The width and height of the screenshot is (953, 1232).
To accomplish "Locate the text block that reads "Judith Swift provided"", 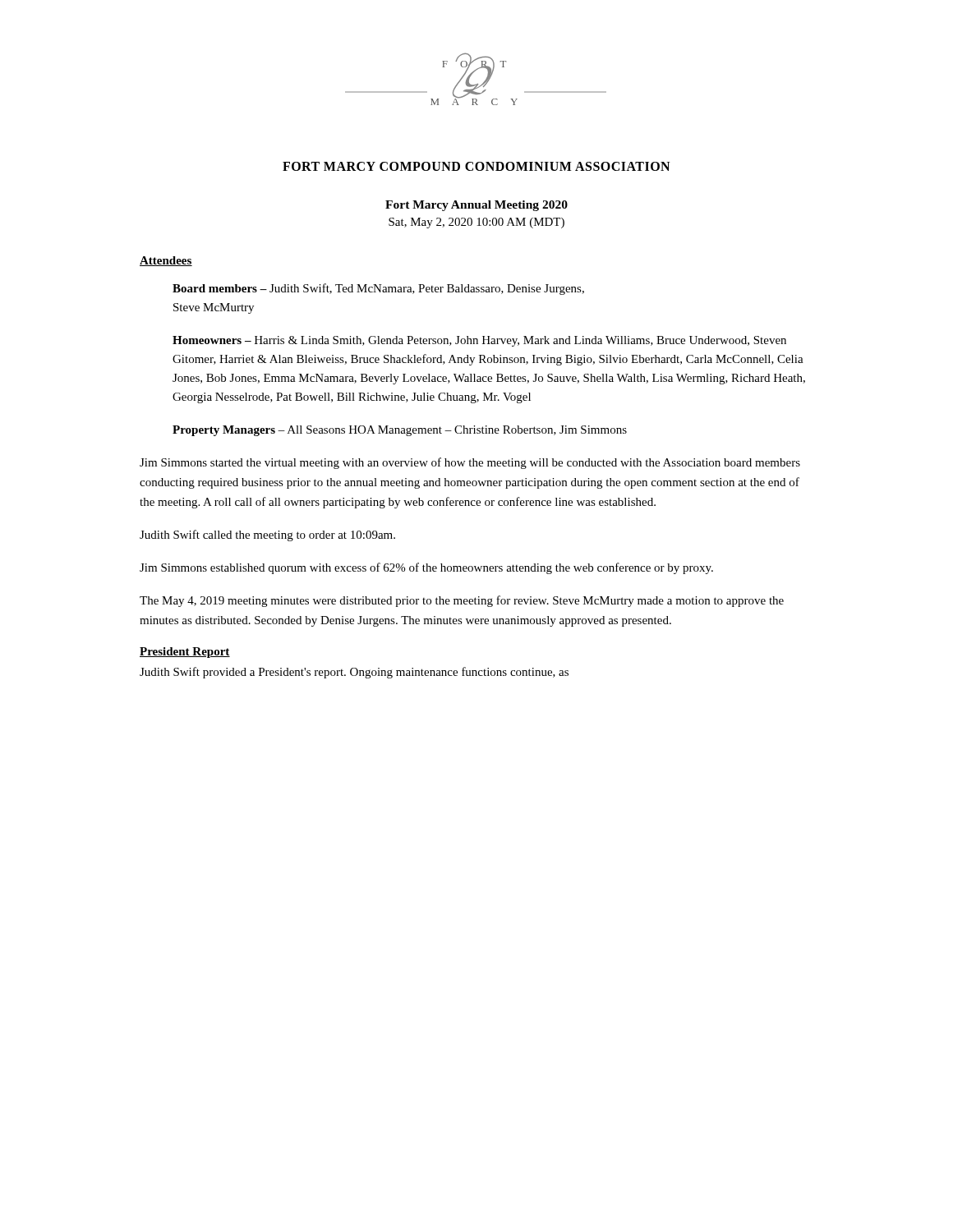I will pos(354,672).
